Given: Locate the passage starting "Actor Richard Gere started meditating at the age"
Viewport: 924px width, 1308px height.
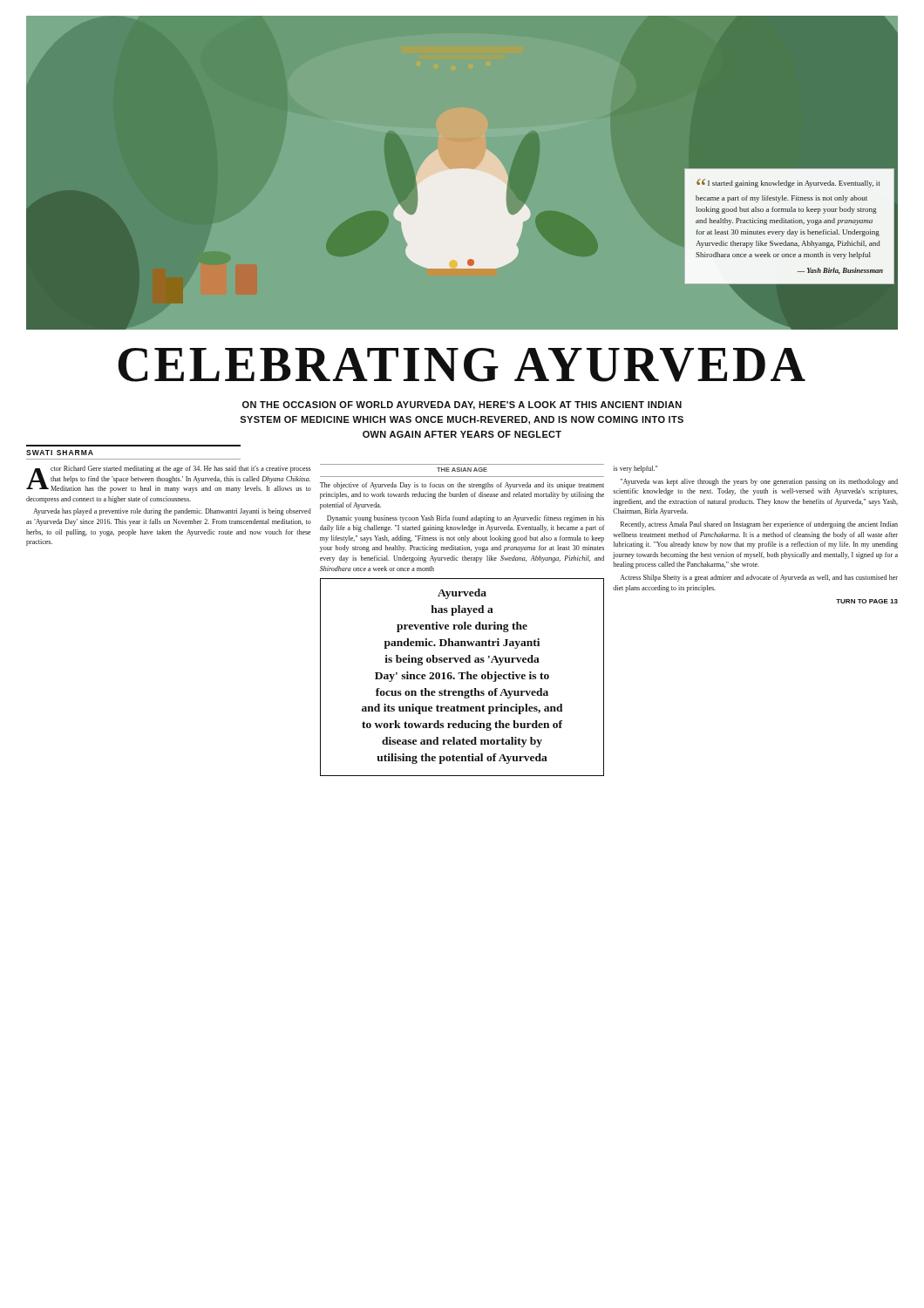Looking at the screenshot, I should click(x=169, y=506).
